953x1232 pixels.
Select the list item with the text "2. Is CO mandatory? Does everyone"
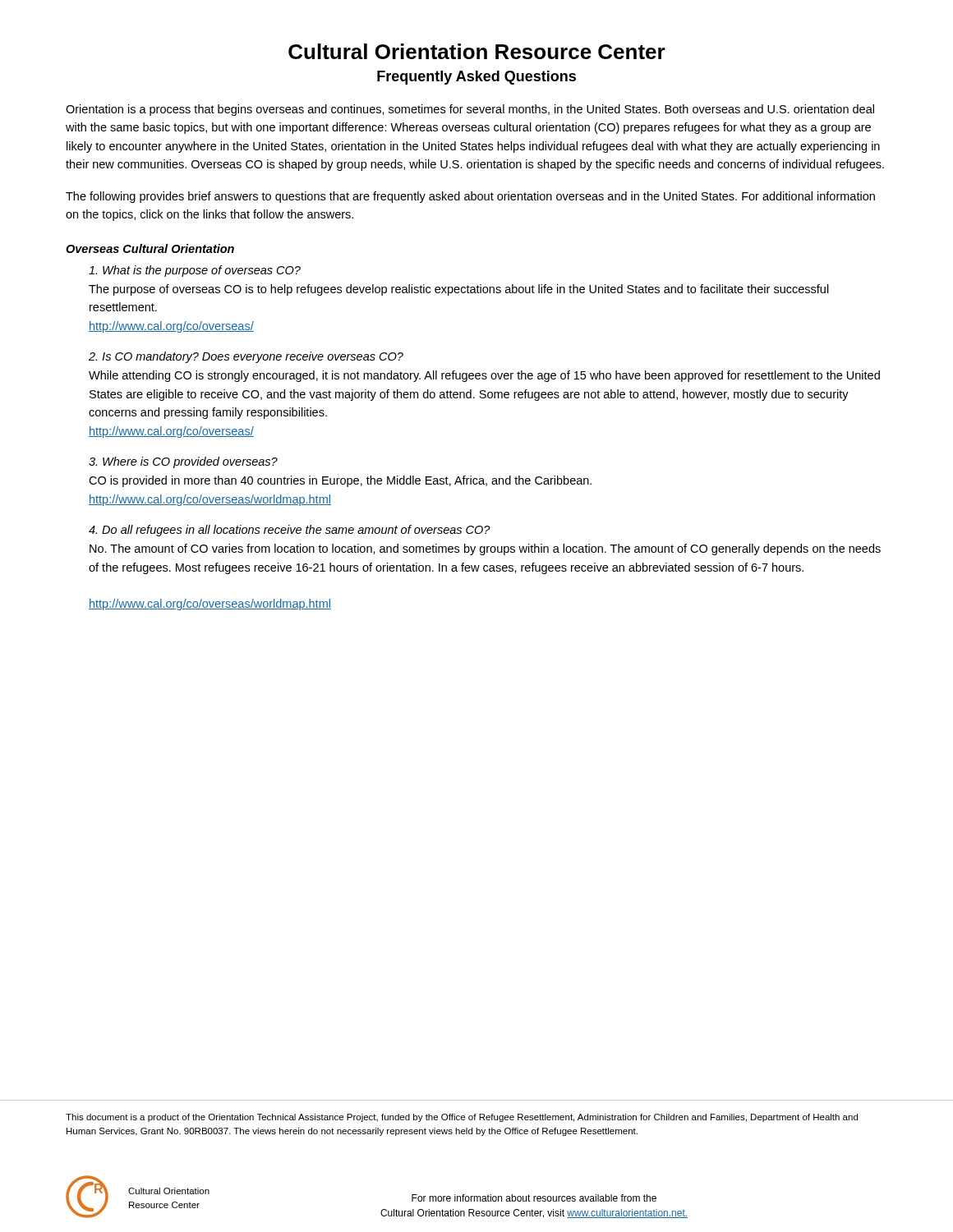488,395
